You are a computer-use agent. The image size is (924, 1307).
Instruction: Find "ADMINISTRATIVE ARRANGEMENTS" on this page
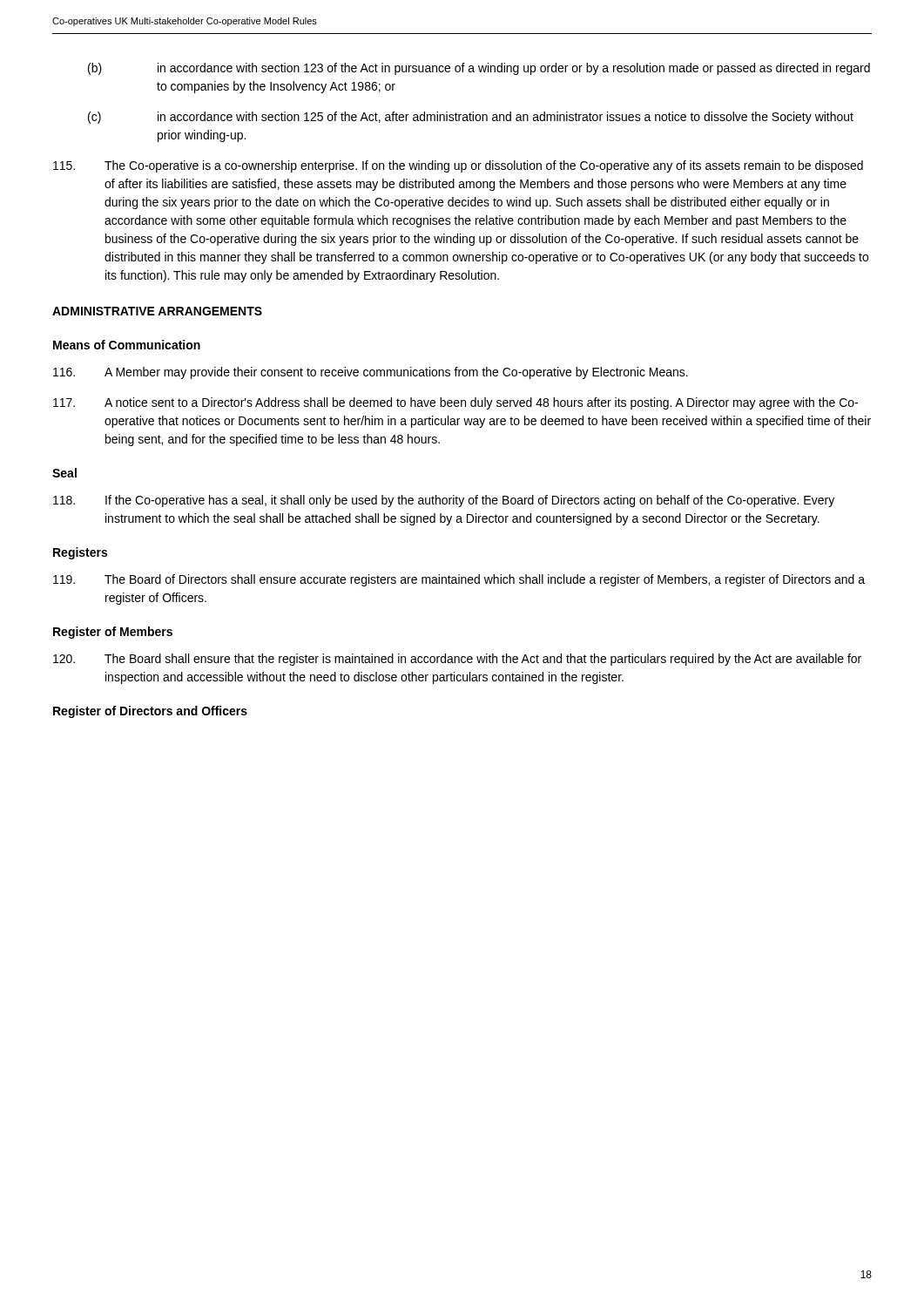click(157, 311)
